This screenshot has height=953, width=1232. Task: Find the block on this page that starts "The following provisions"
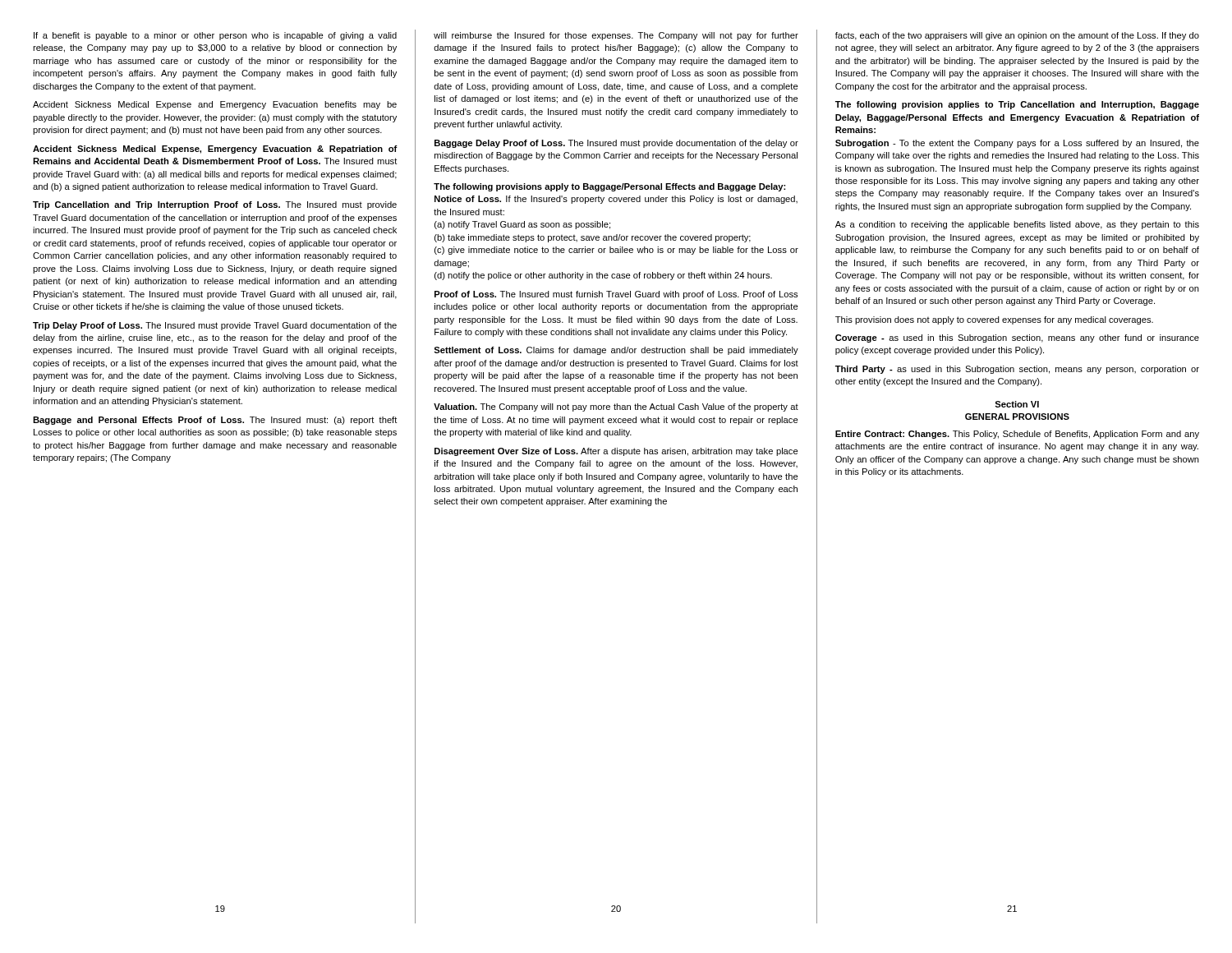point(616,231)
